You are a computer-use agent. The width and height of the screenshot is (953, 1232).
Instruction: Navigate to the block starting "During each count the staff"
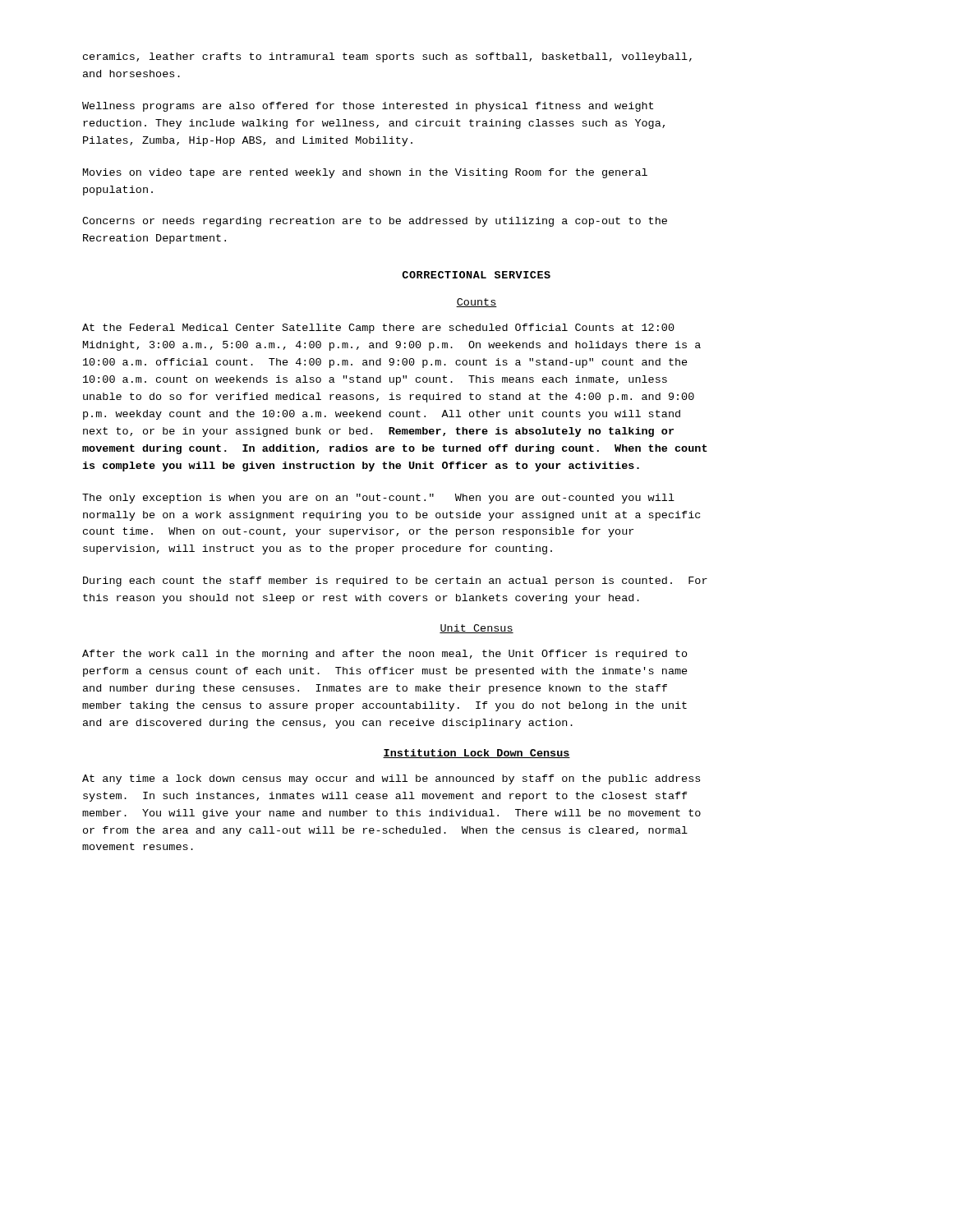(x=395, y=590)
